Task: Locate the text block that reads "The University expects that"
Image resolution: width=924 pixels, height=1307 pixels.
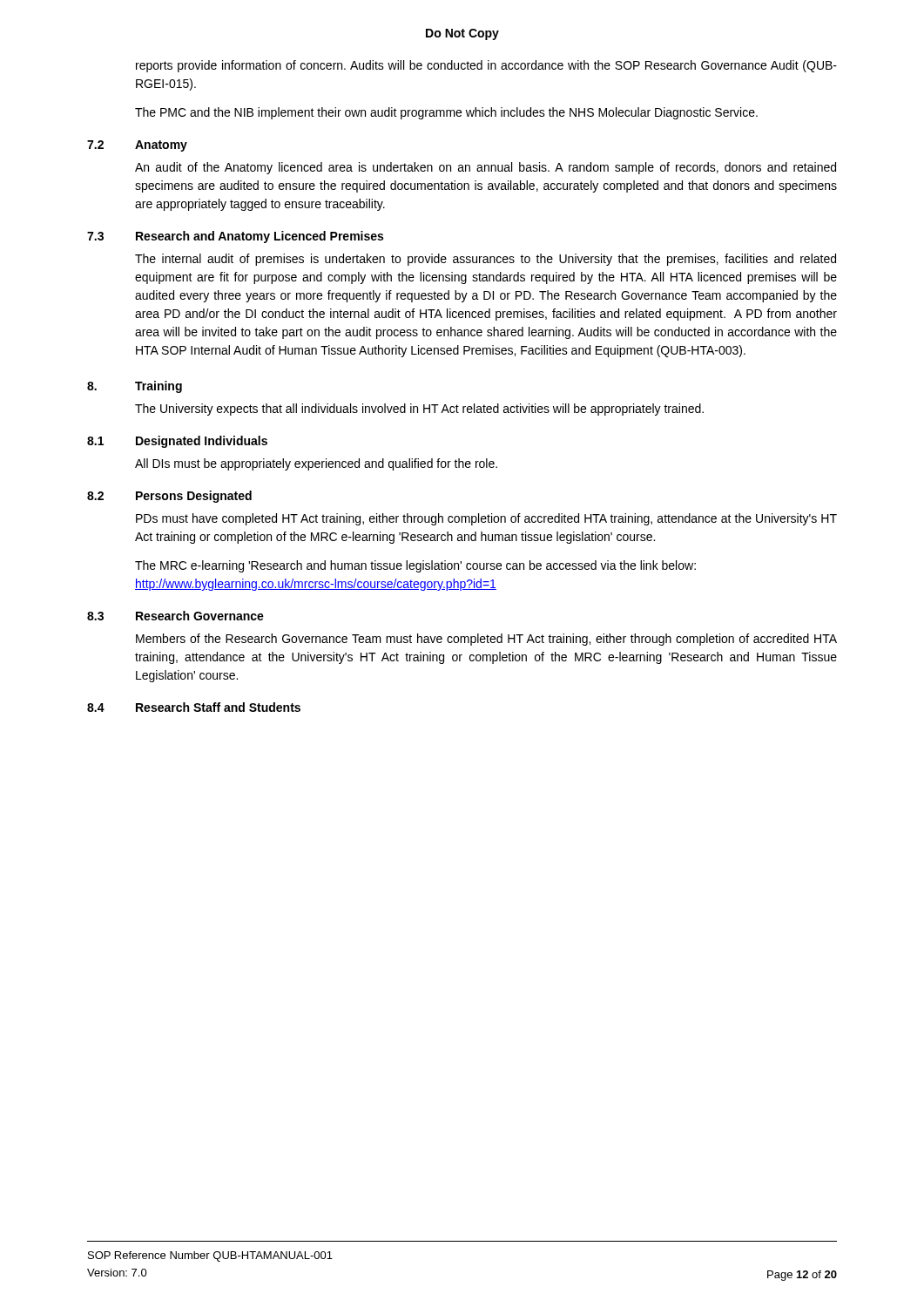Action: pos(420,409)
